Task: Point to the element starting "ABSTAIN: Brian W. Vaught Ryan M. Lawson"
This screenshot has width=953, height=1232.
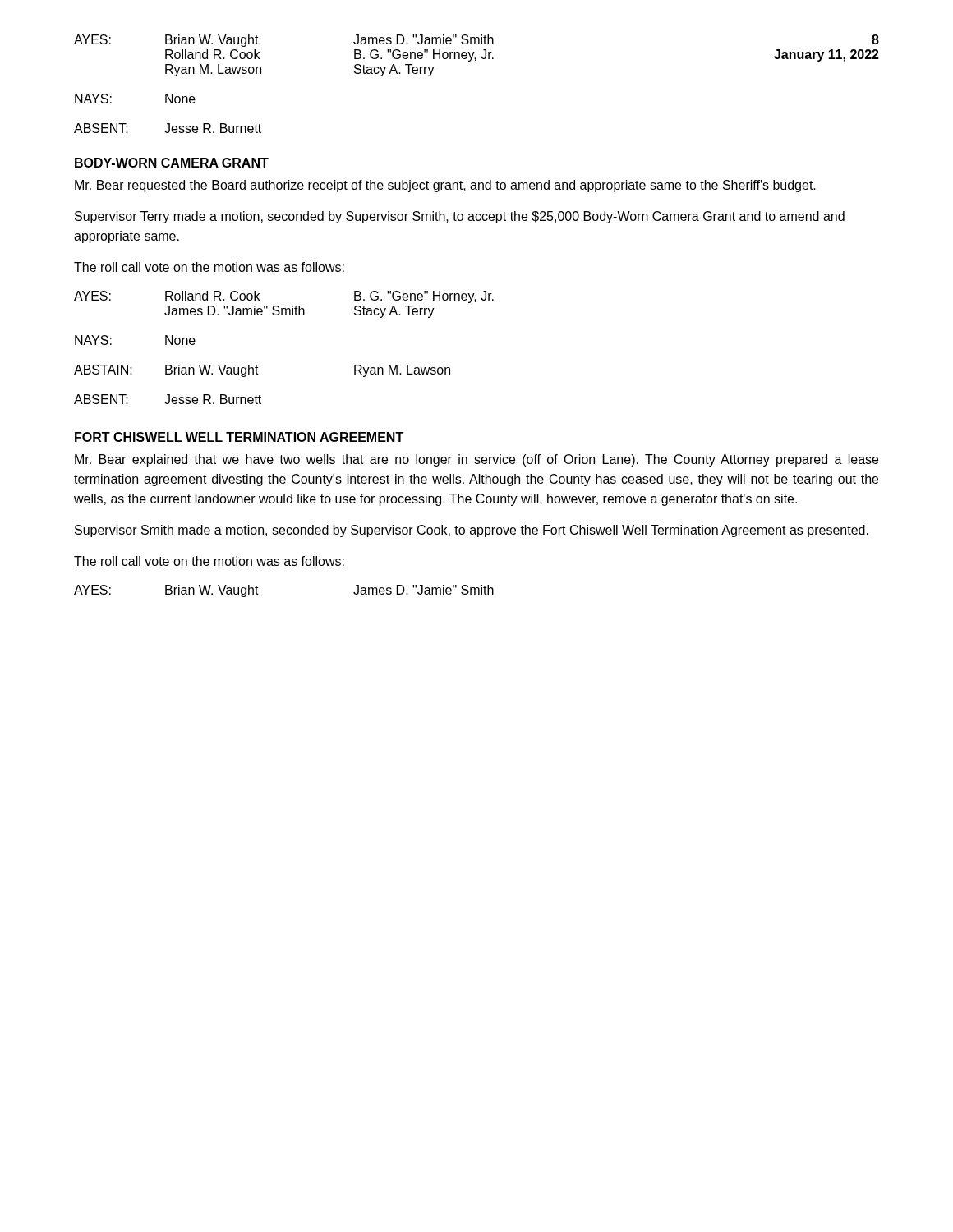Action: click(x=109, y=371)
